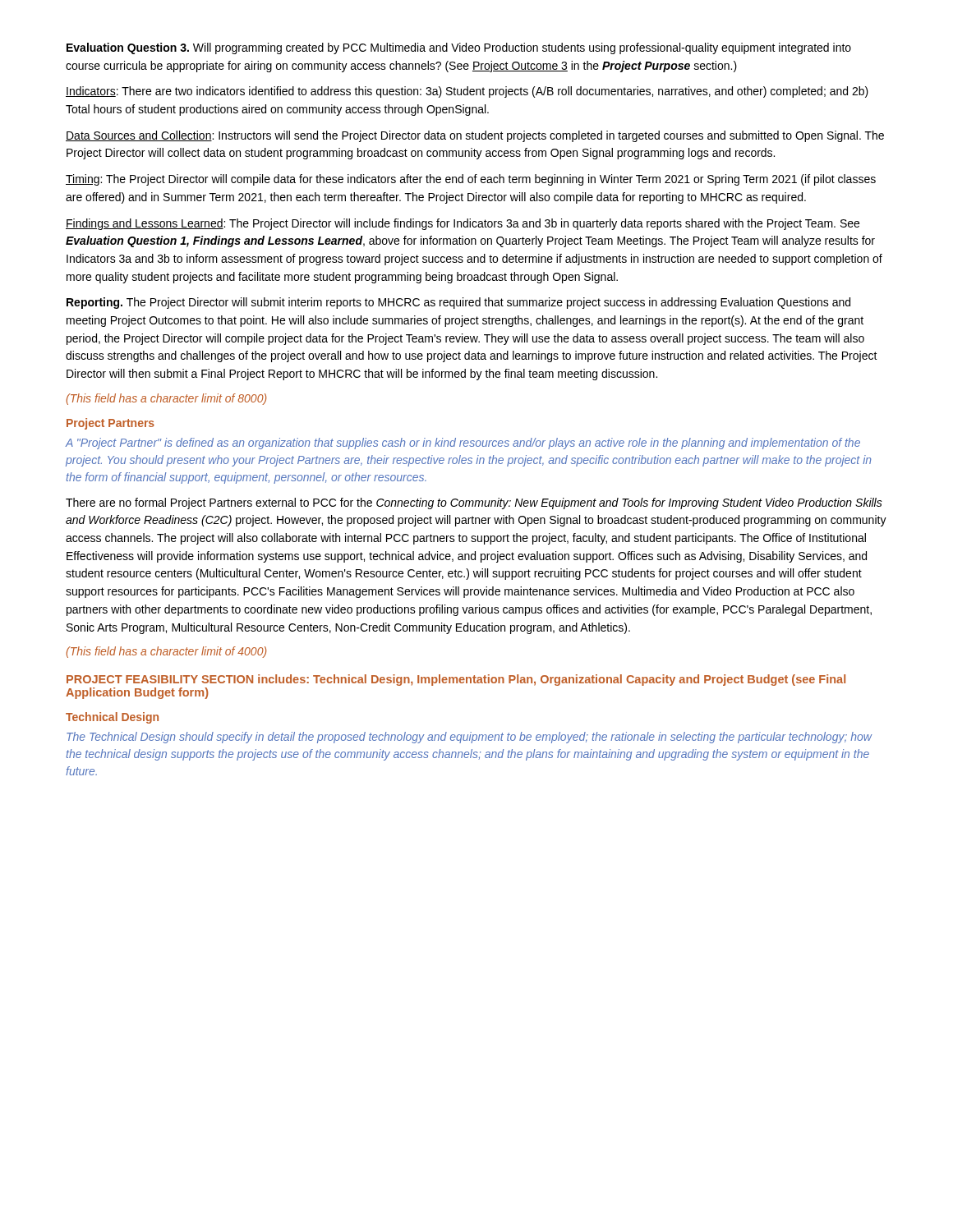Click where it says "Technical Design"
Viewport: 953px width, 1232px height.
(113, 717)
